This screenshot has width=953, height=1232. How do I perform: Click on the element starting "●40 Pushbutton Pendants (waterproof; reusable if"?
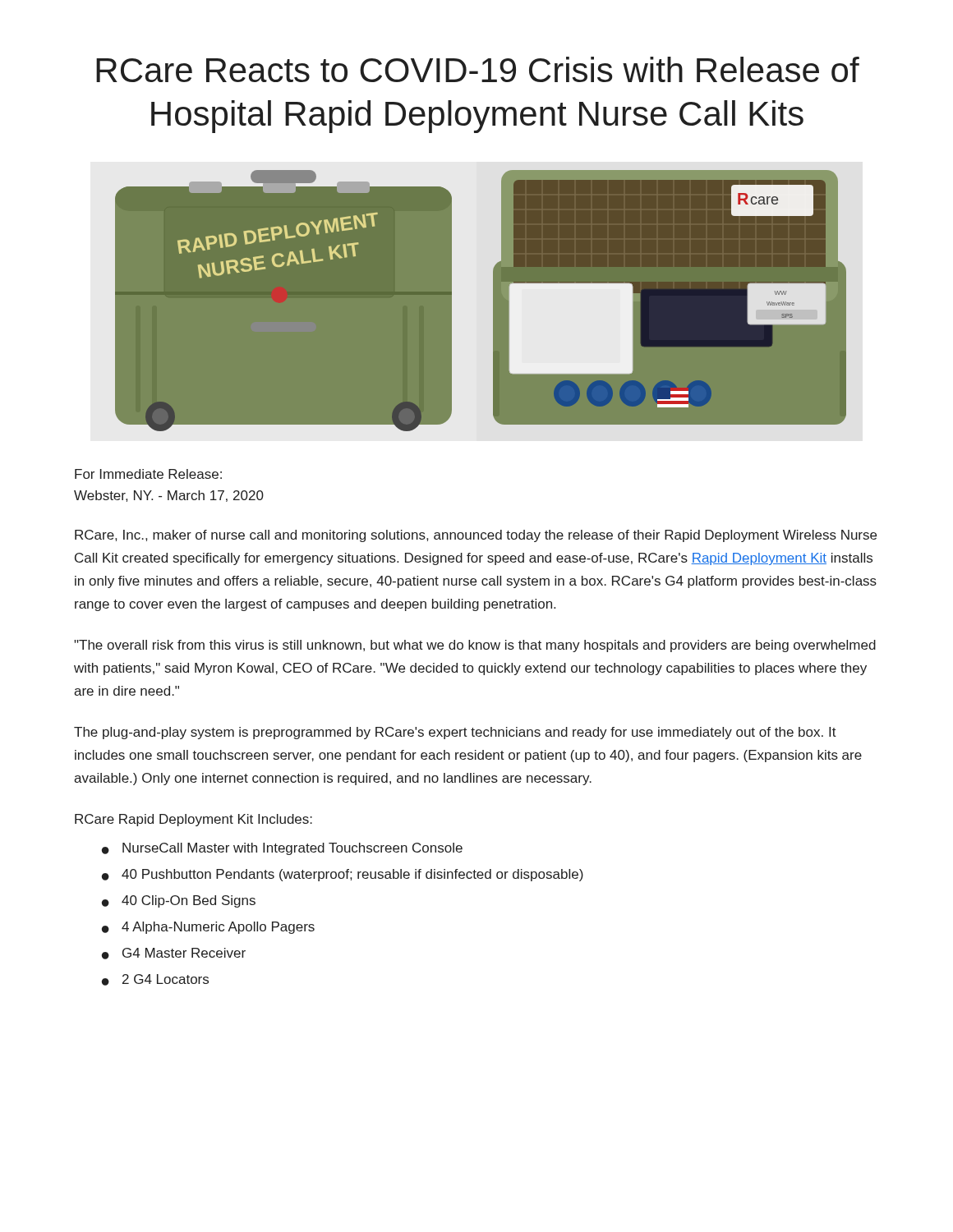point(342,875)
